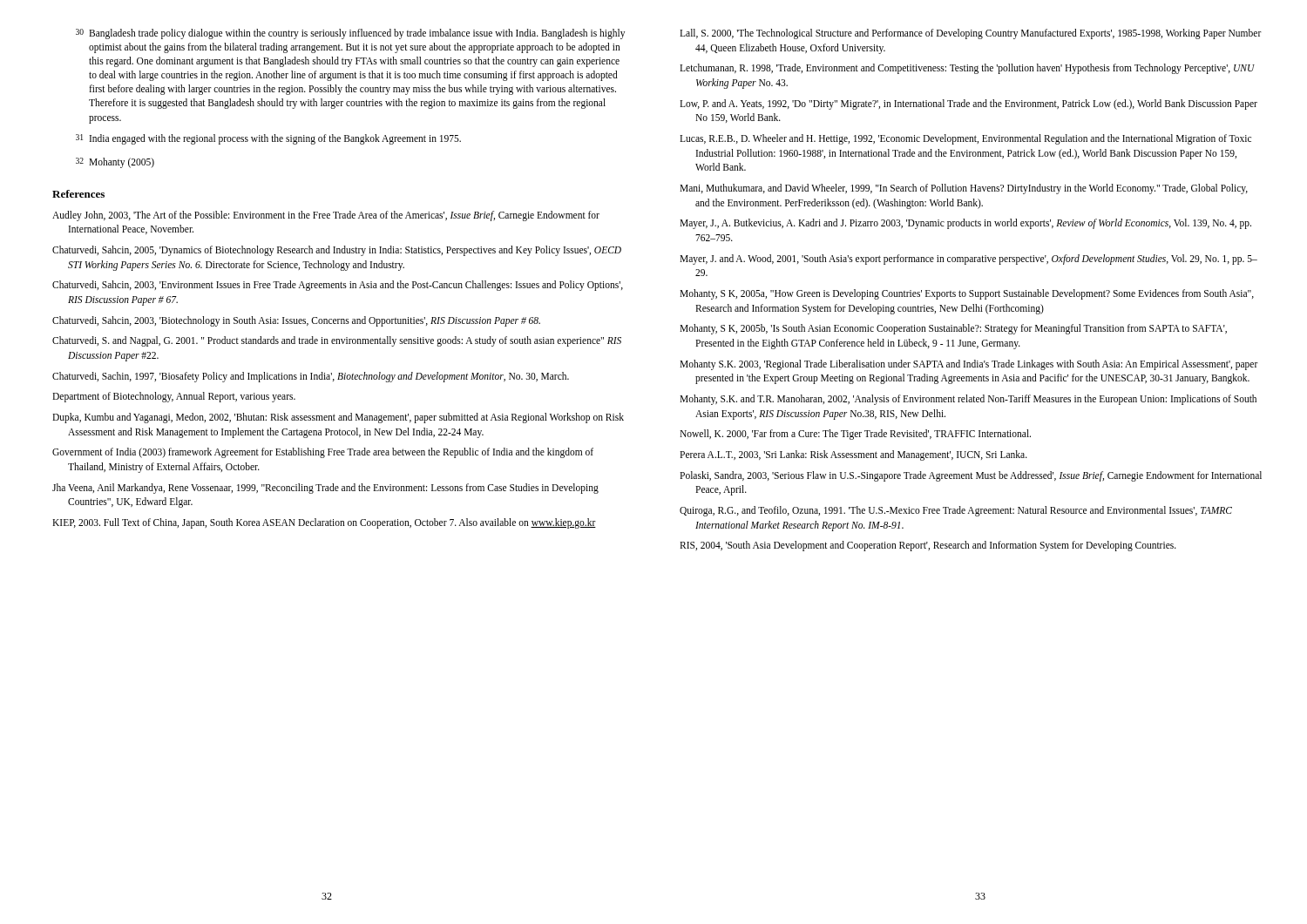Locate the list item that says "Jha Veena, Anil Markandya, Rene Vossenaar, 1999,"
The image size is (1307, 924).
(x=325, y=495)
